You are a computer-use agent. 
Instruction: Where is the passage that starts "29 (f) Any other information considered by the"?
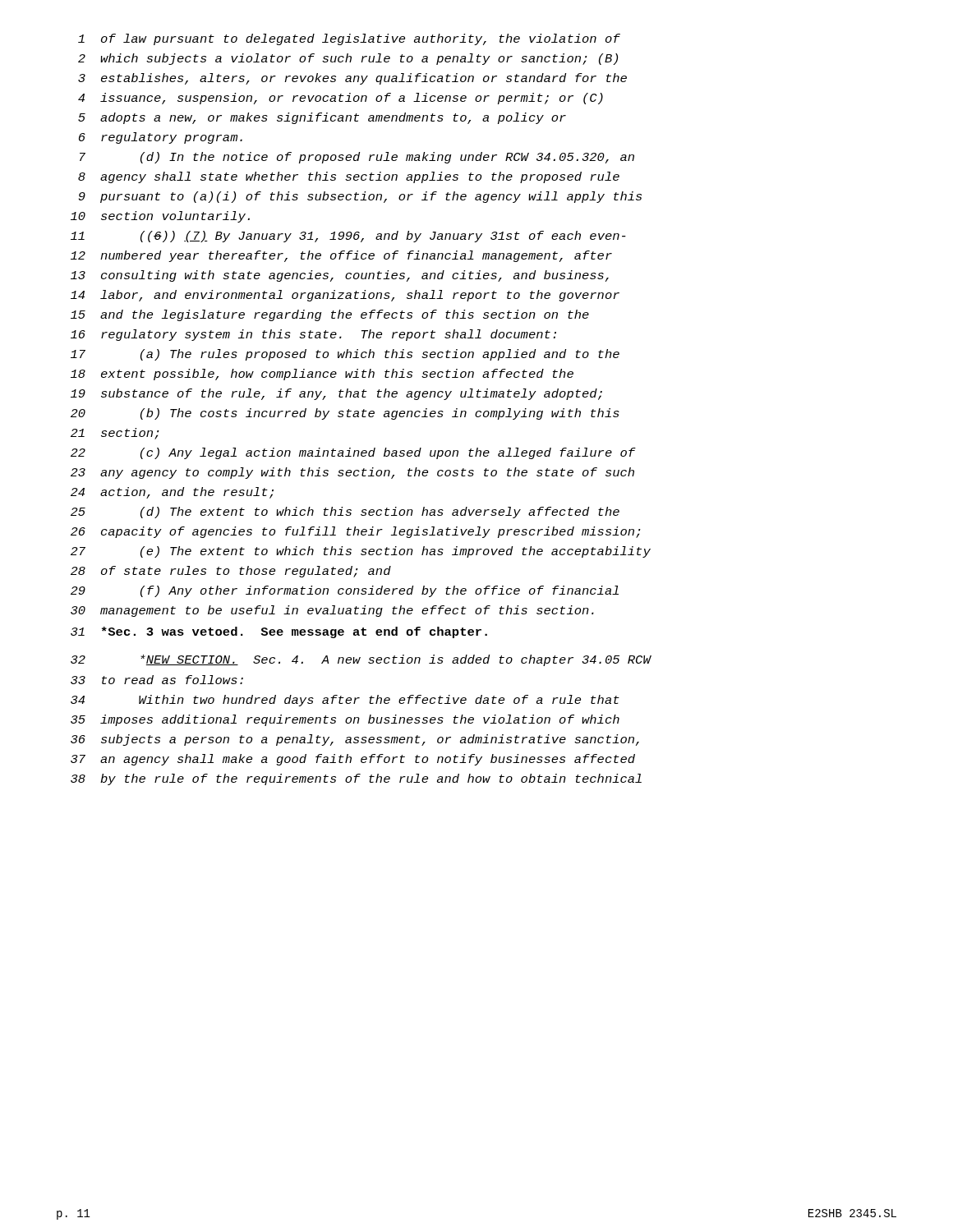[476, 592]
